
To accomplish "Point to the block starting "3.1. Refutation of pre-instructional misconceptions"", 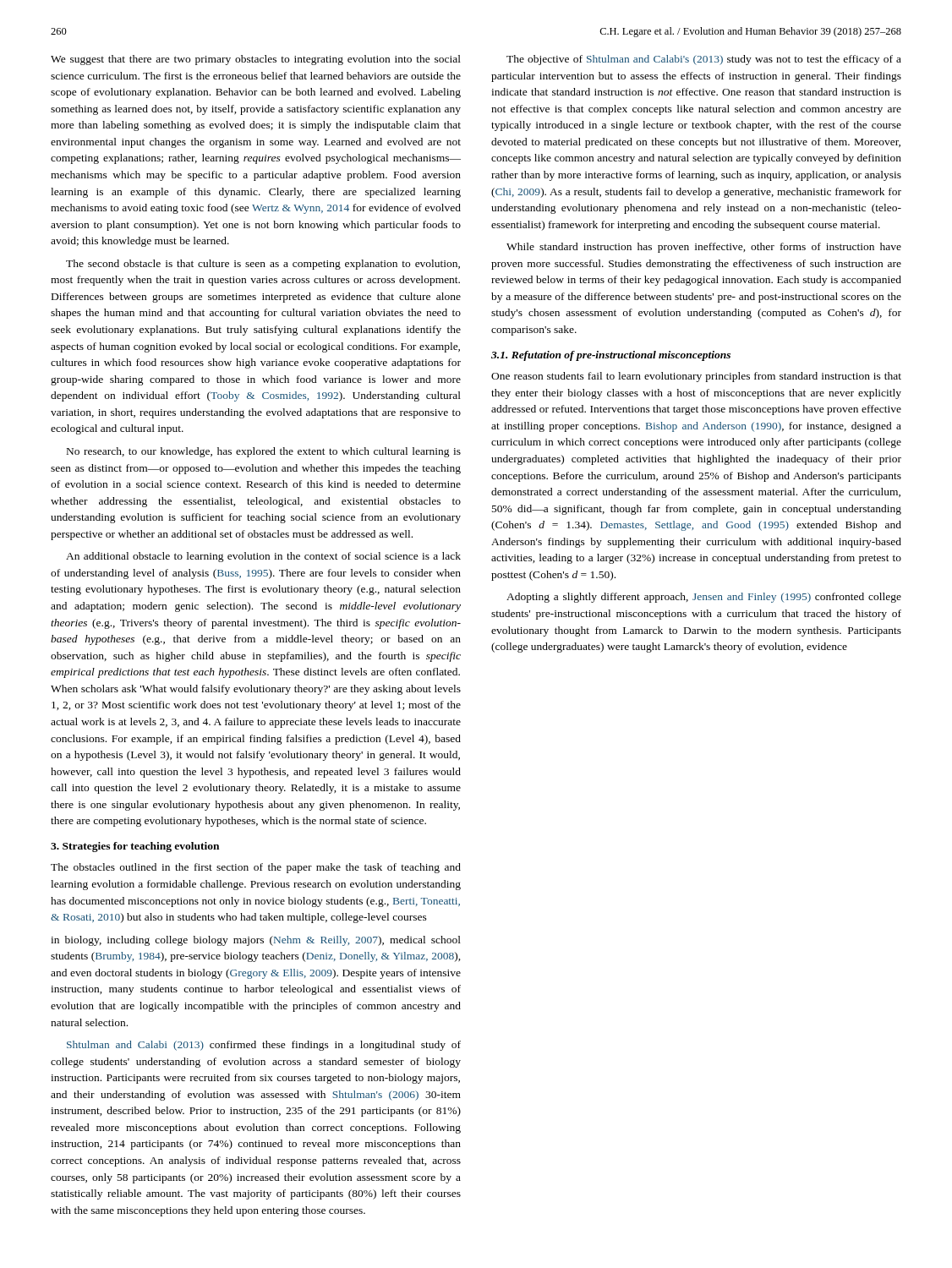I will (696, 354).
